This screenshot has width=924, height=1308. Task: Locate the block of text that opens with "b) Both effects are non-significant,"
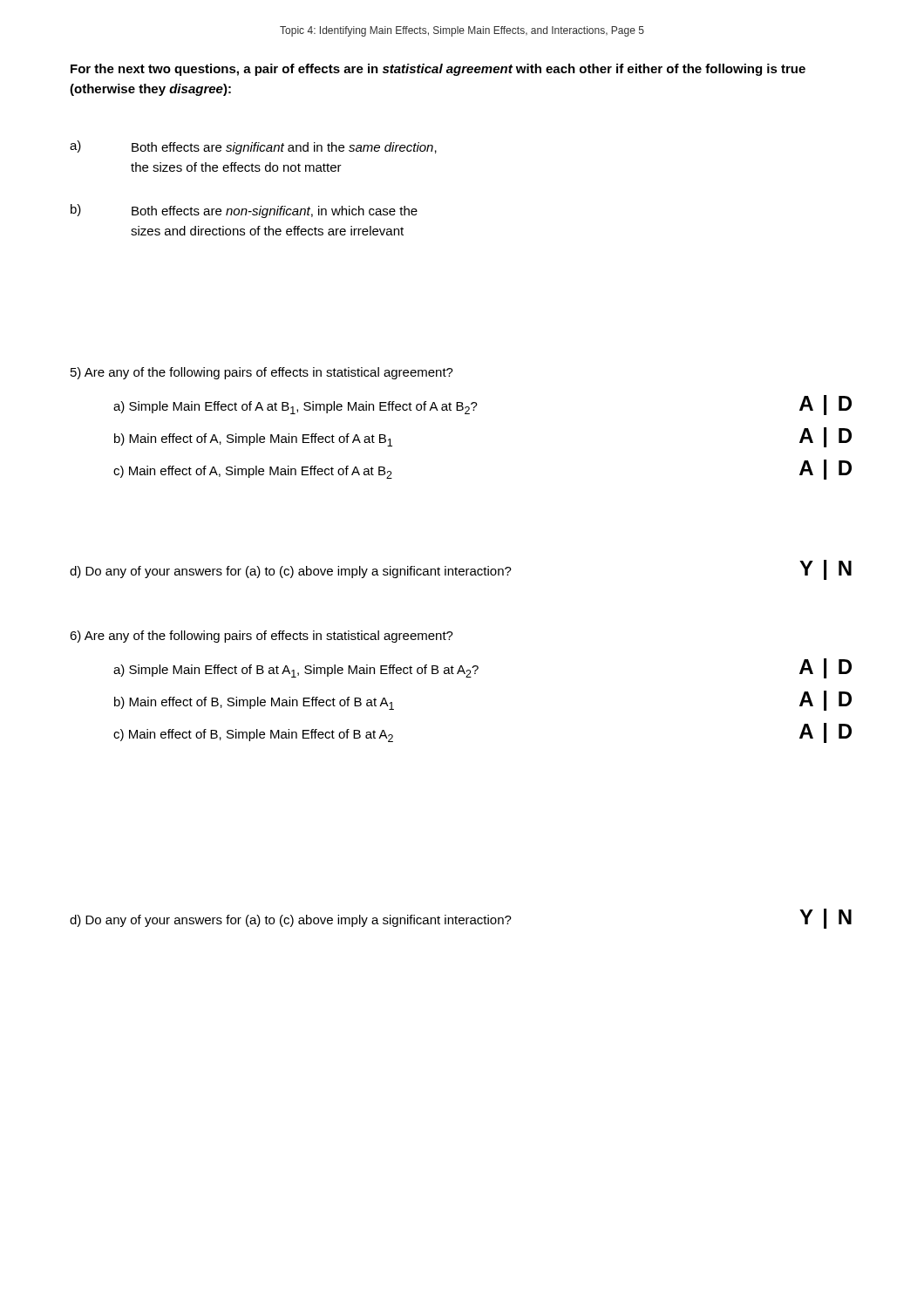pos(244,221)
